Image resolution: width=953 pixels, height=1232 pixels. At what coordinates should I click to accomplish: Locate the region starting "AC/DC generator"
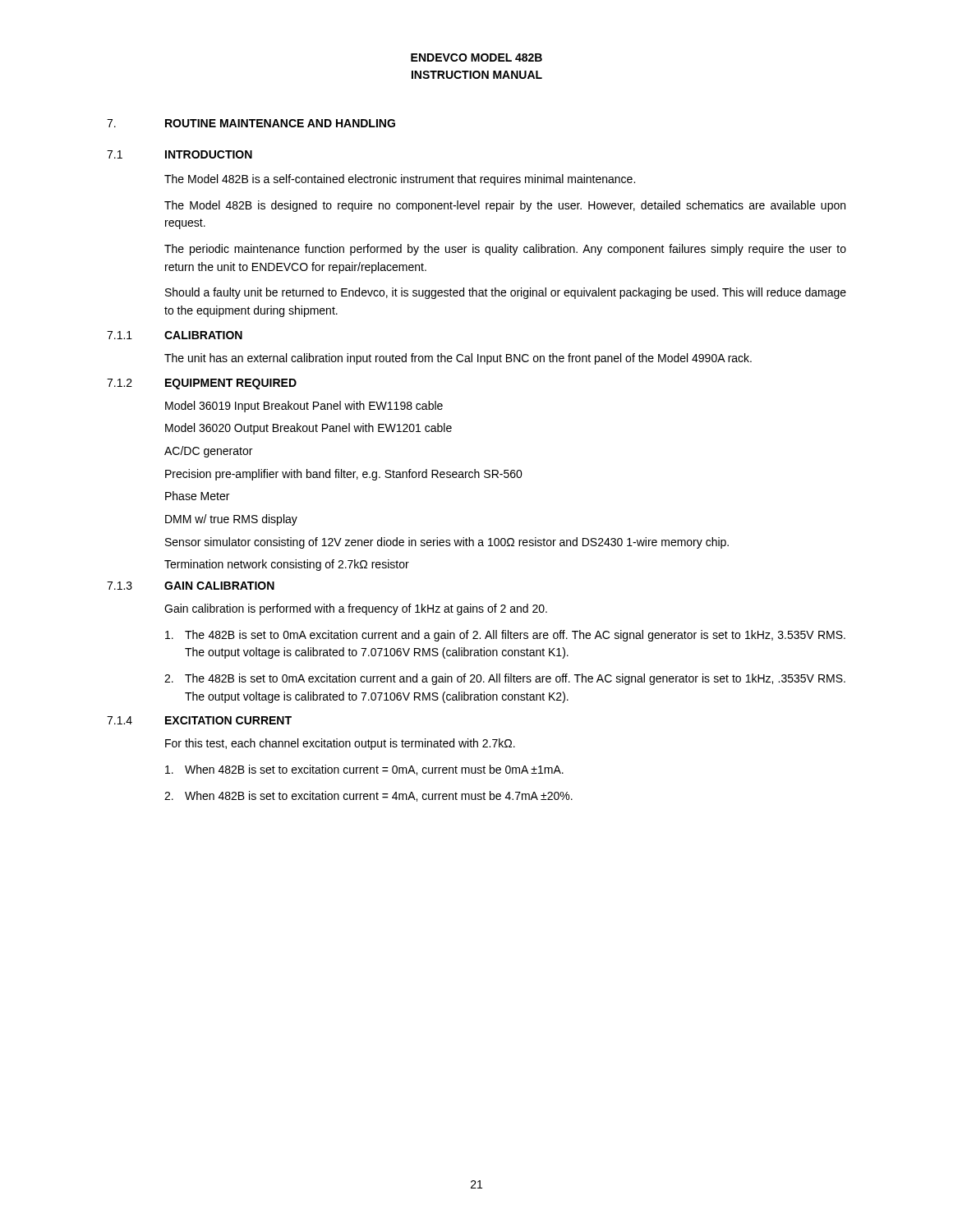coord(208,452)
